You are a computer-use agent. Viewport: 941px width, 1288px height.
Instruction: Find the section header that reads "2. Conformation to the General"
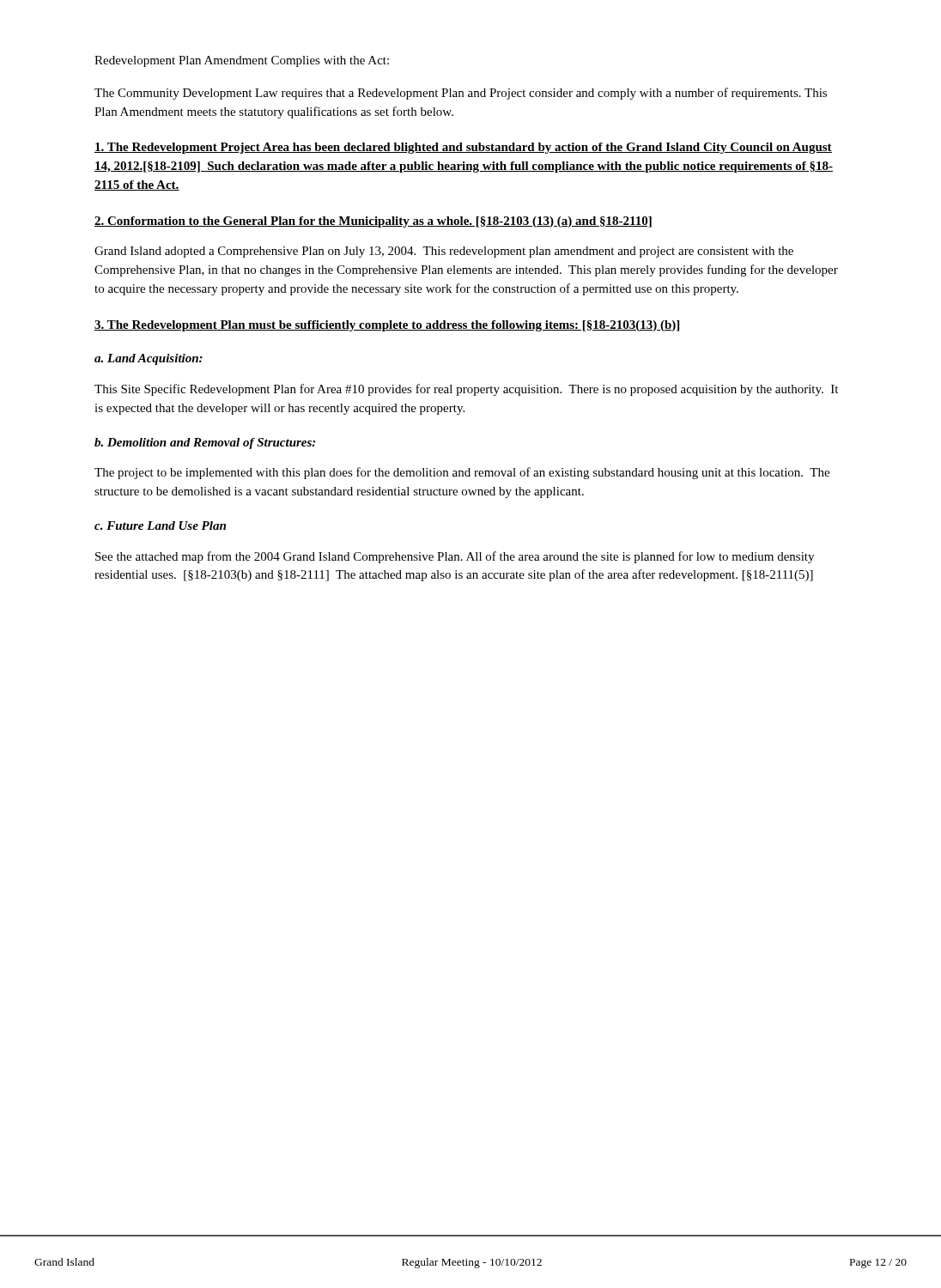click(373, 220)
